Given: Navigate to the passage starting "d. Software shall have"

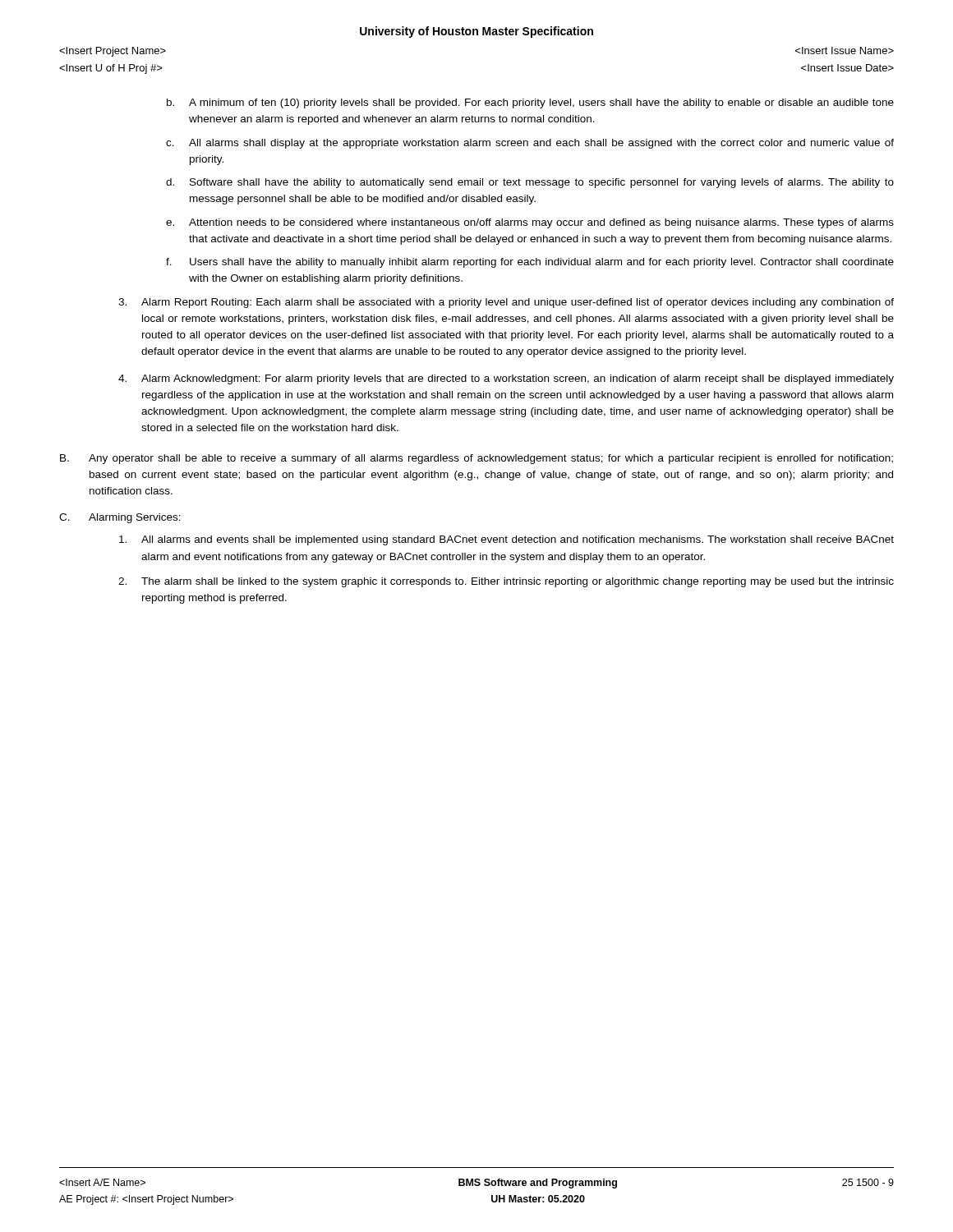Looking at the screenshot, I should [530, 191].
